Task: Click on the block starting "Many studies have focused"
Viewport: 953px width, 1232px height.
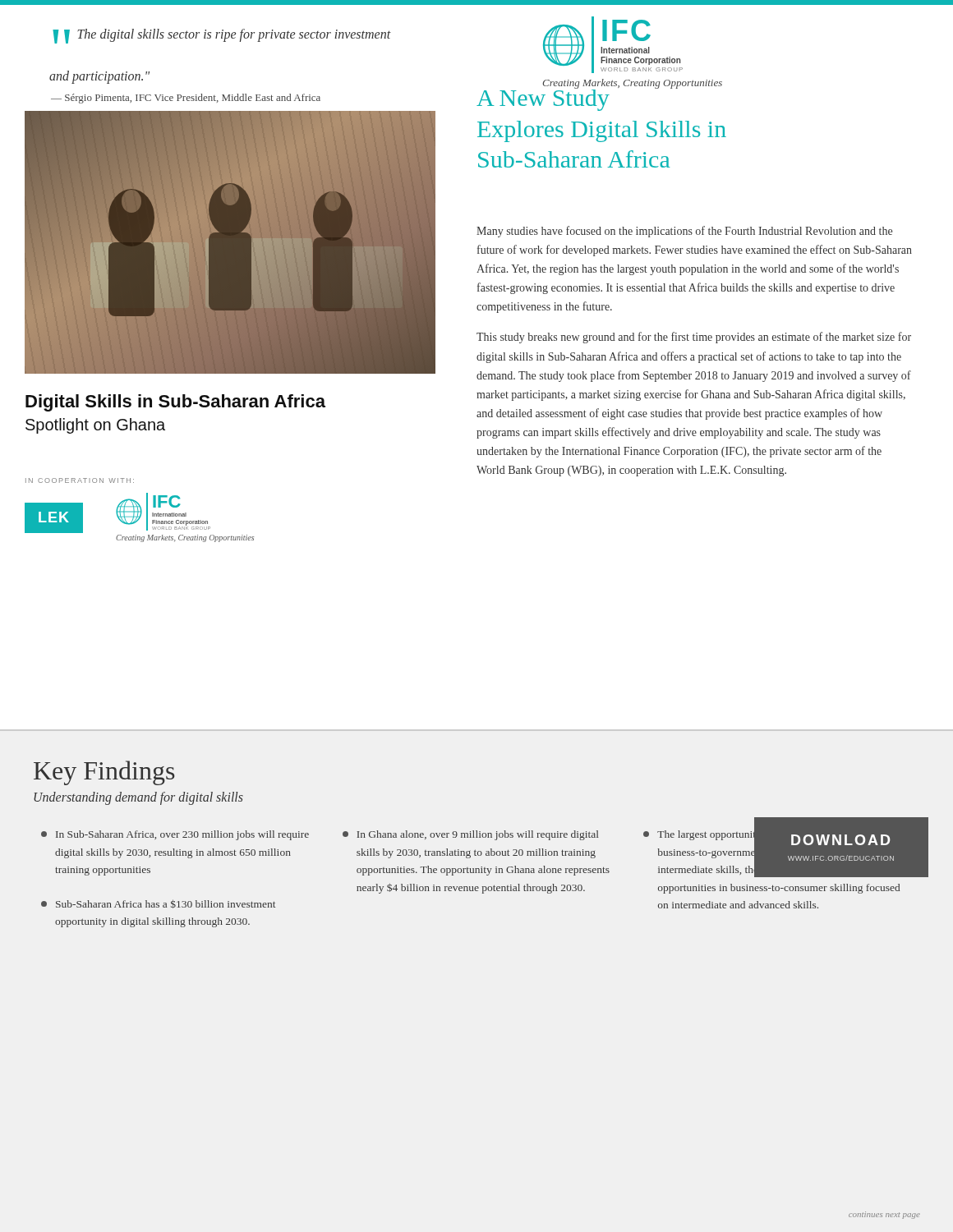Action: (694, 351)
